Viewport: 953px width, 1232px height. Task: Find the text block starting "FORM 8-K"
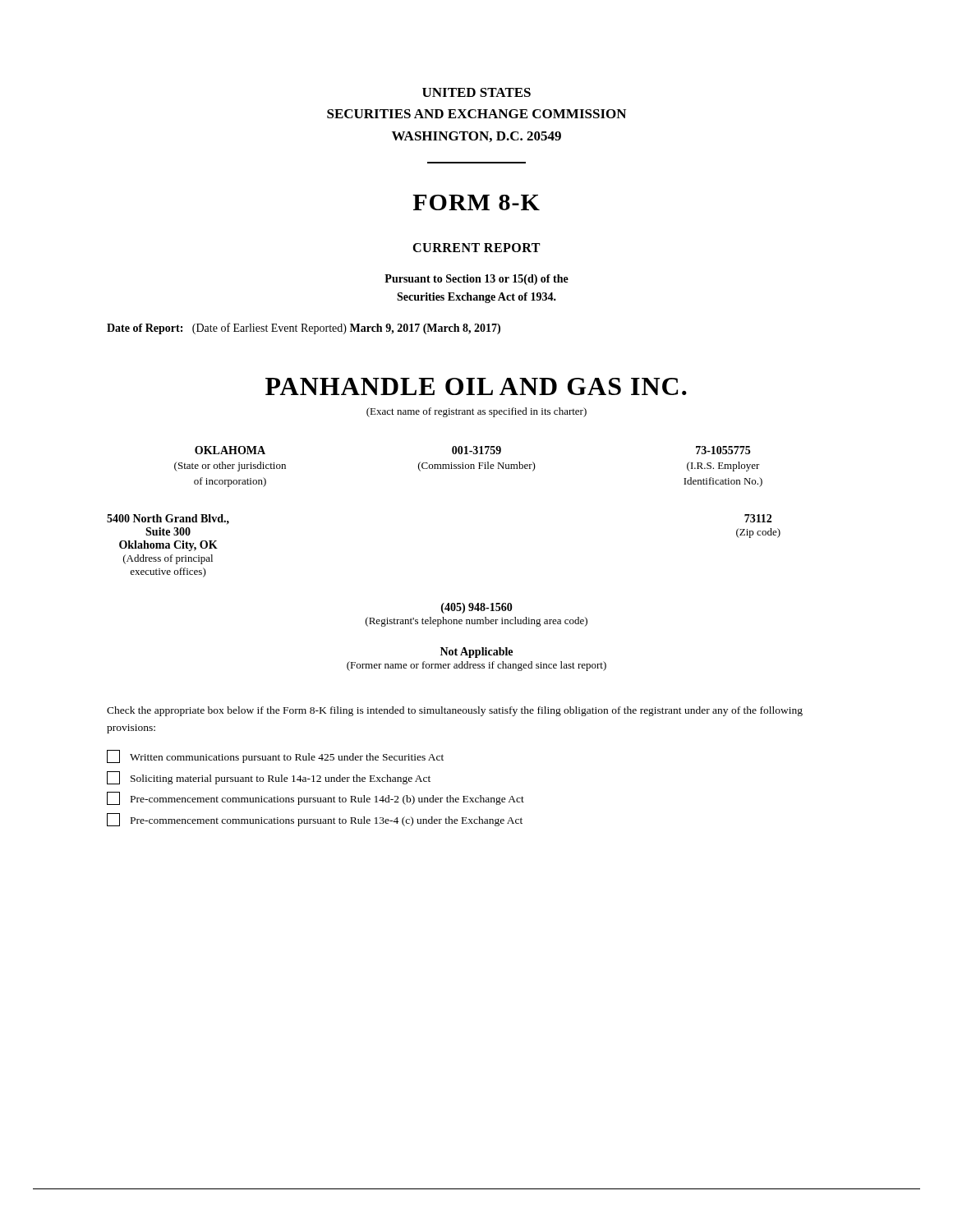(x=476, y=202)
